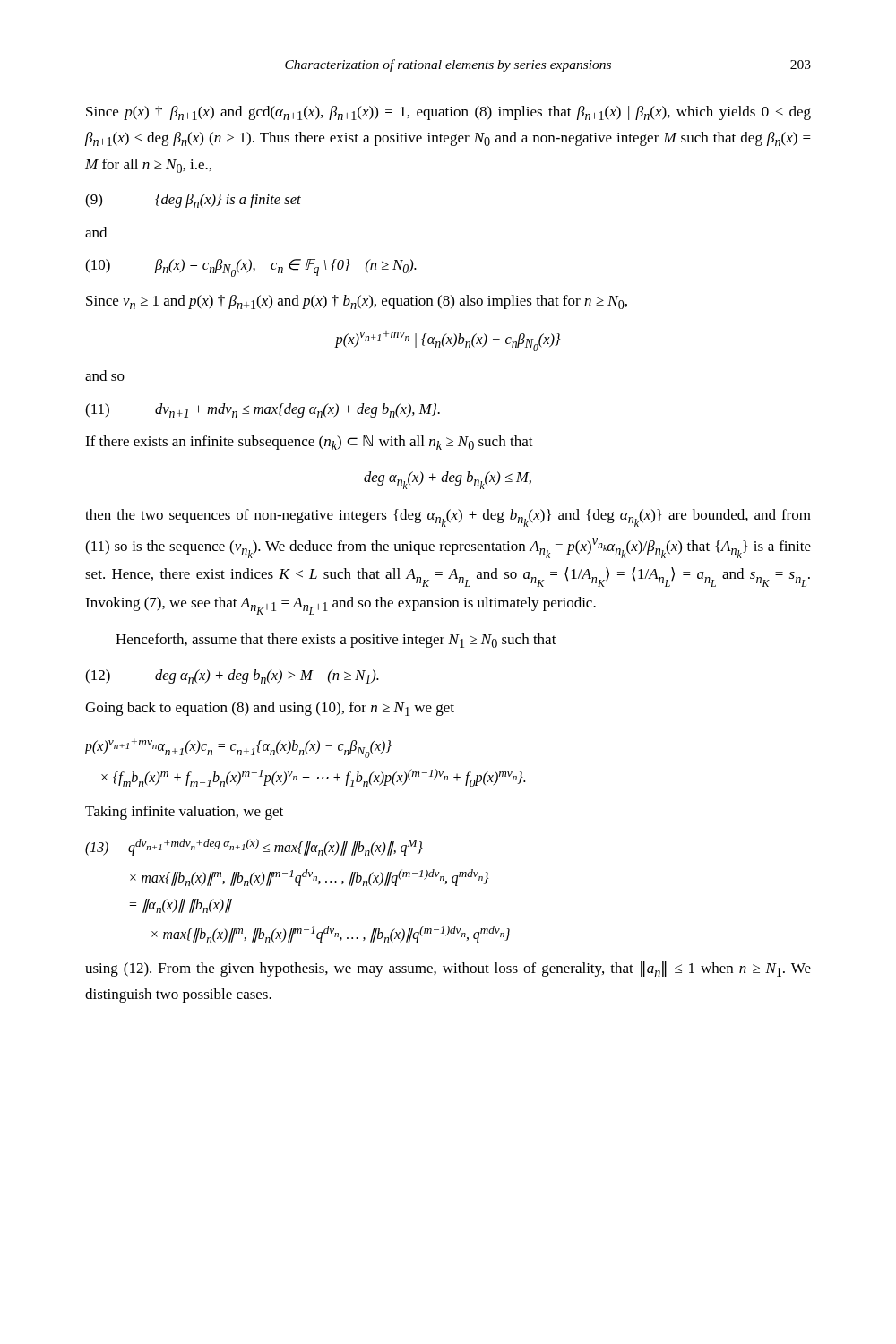Locate the formula that opens with "p(x)νn+1+mνnαn+1(x)cn = cn+1{αn(x)bn(x) − cnβN0(x)} × {fmbn(x)m"
This screenshot has width=896, height=1344.
click(x=448, y=762)
